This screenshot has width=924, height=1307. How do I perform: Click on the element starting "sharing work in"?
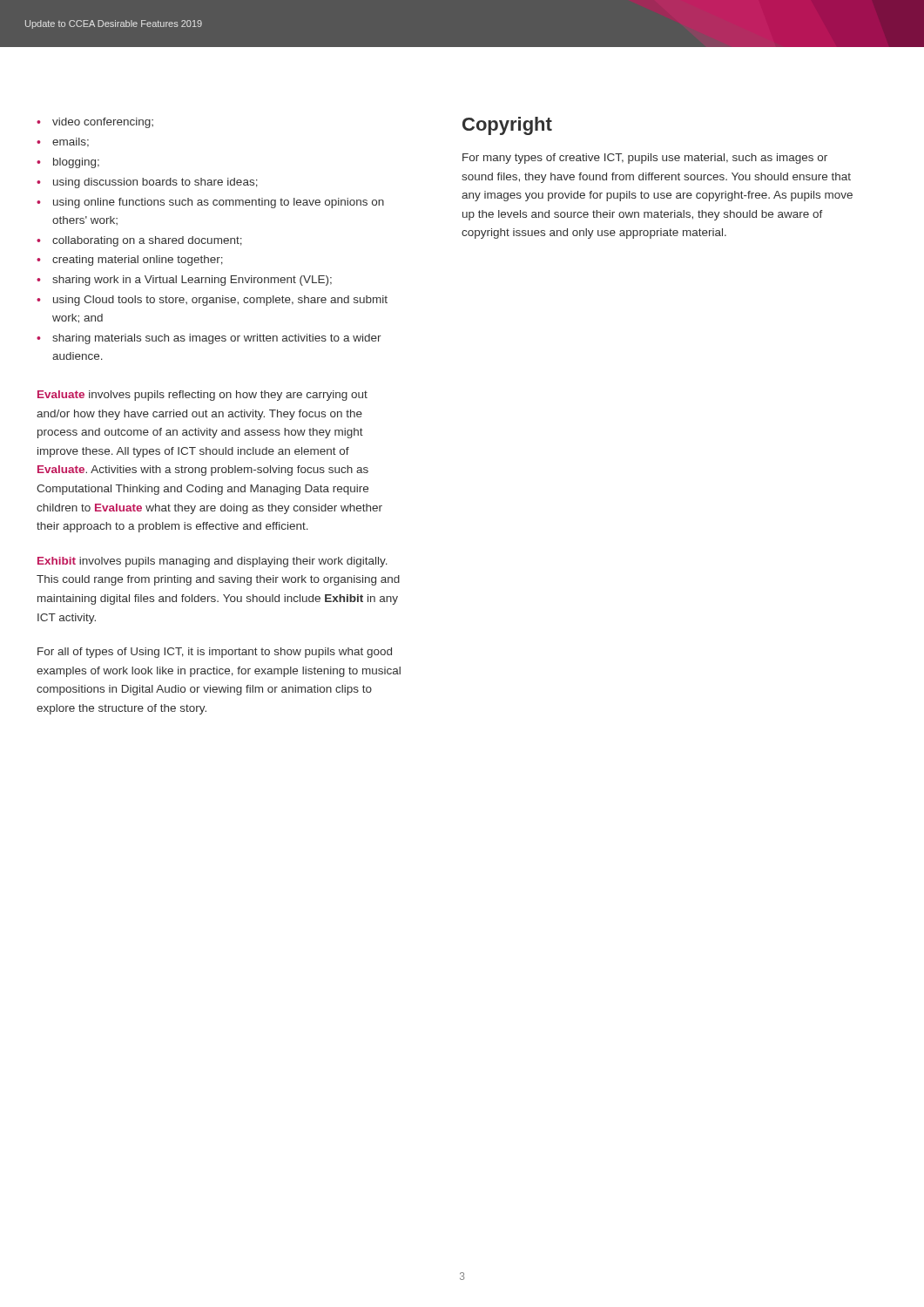coord(192,280)
